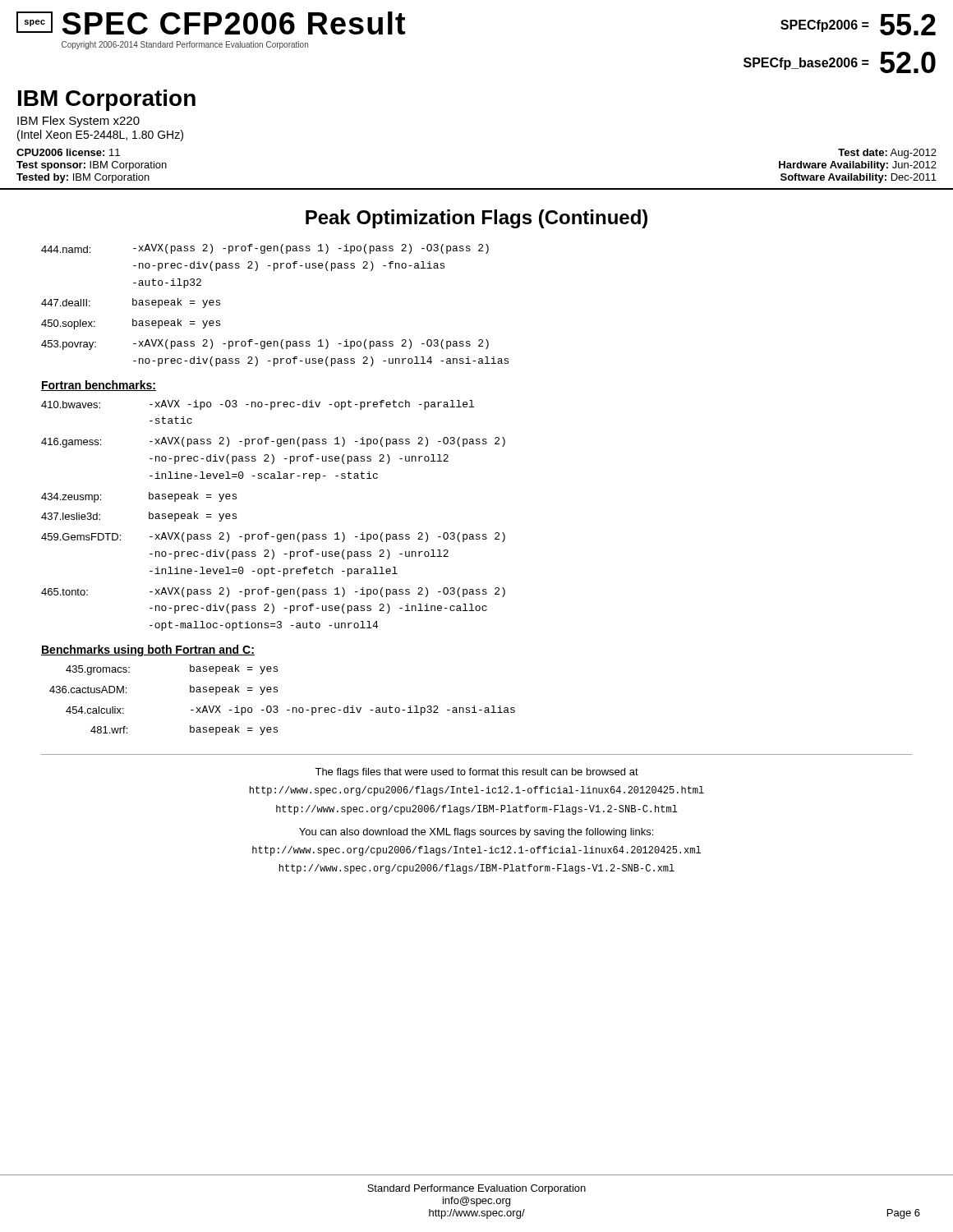Image resolution: width=953 pixels, height=1232 pixels.
Task: Find the block on this page that starts "leslie3d: basepeak ="
Action: (139, 517)
